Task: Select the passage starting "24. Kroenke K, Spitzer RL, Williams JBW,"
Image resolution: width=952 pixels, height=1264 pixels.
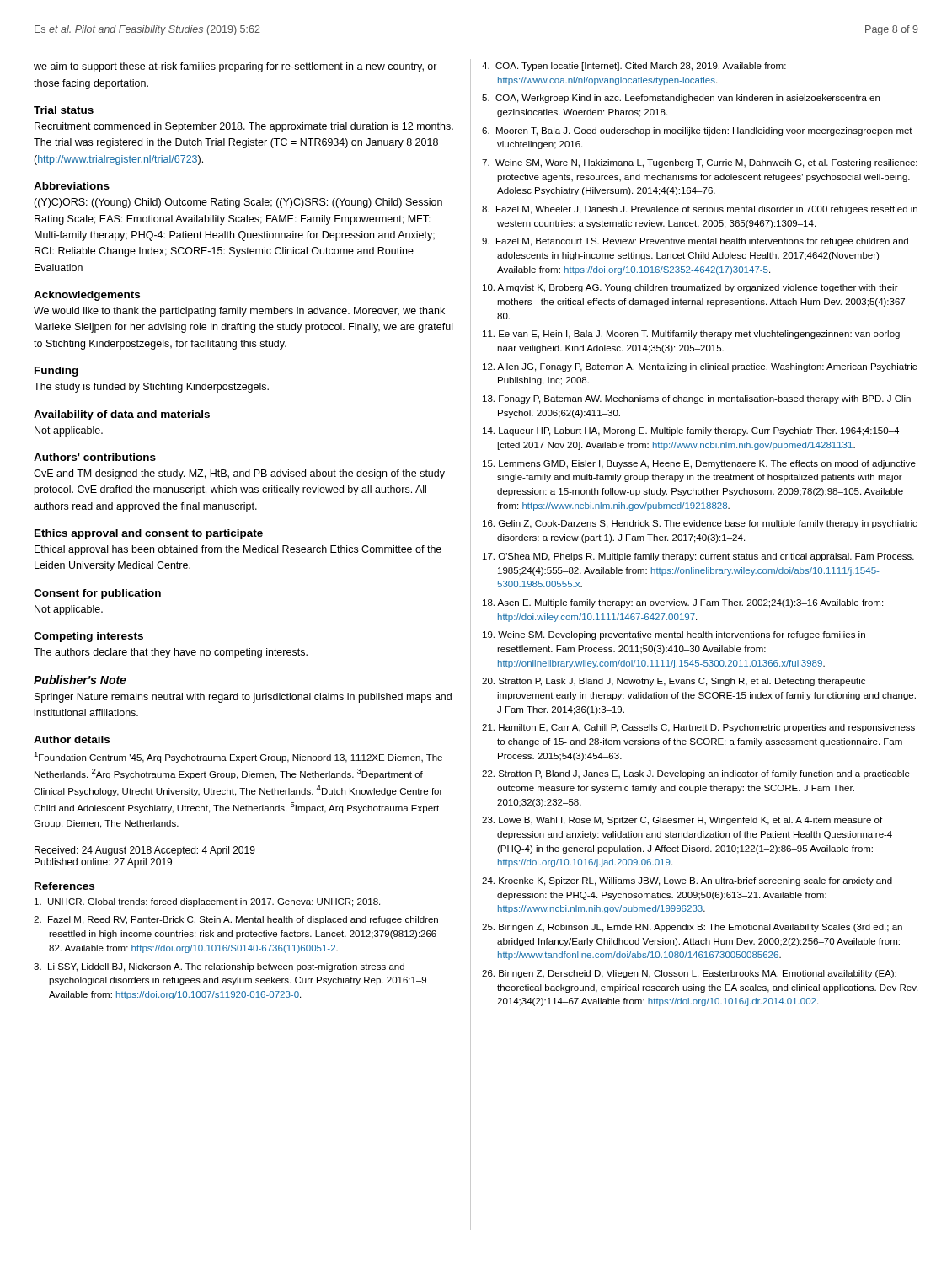Action: [687, 895]
